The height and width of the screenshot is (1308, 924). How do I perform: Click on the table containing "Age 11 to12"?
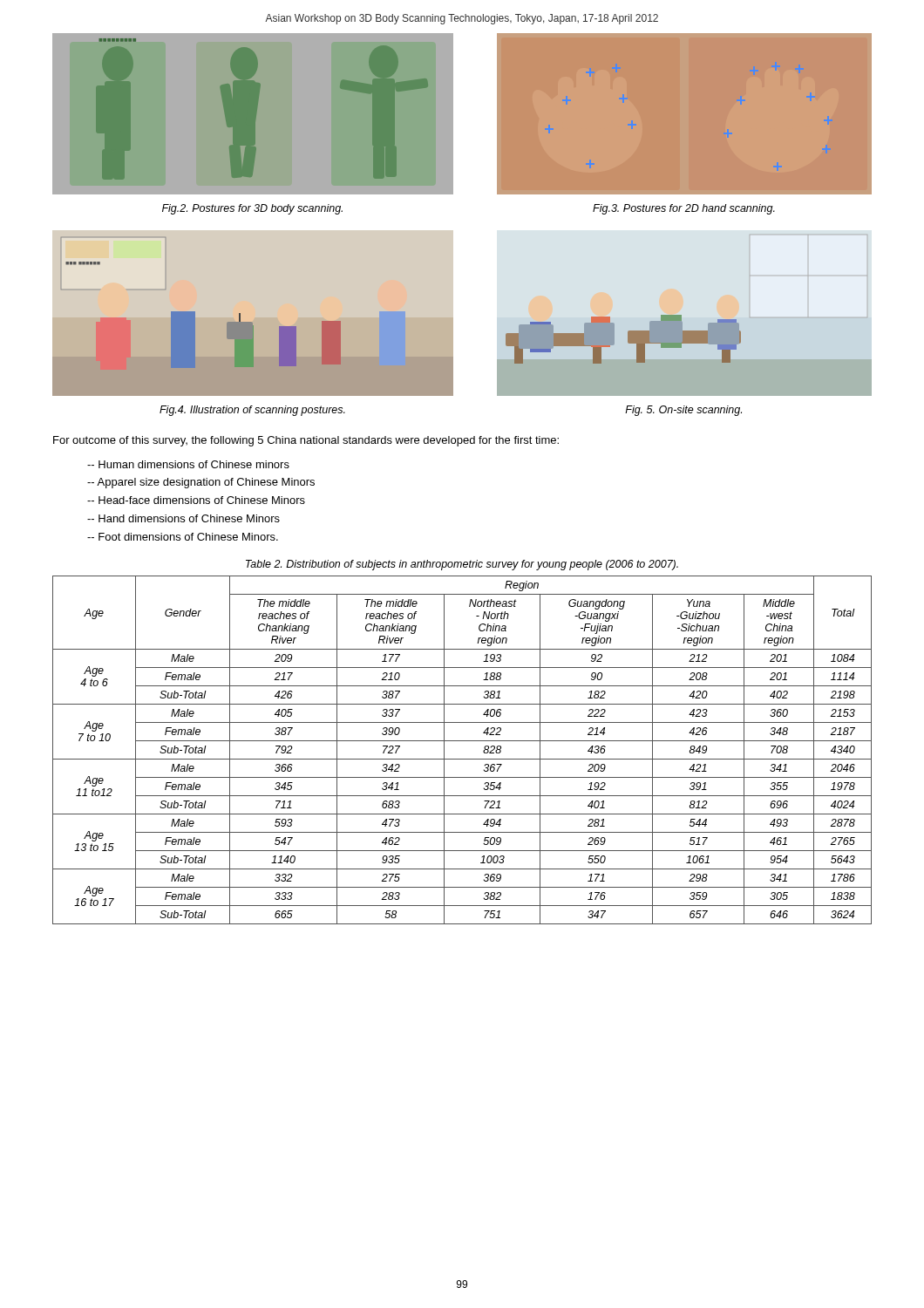(x=462, y=750)
